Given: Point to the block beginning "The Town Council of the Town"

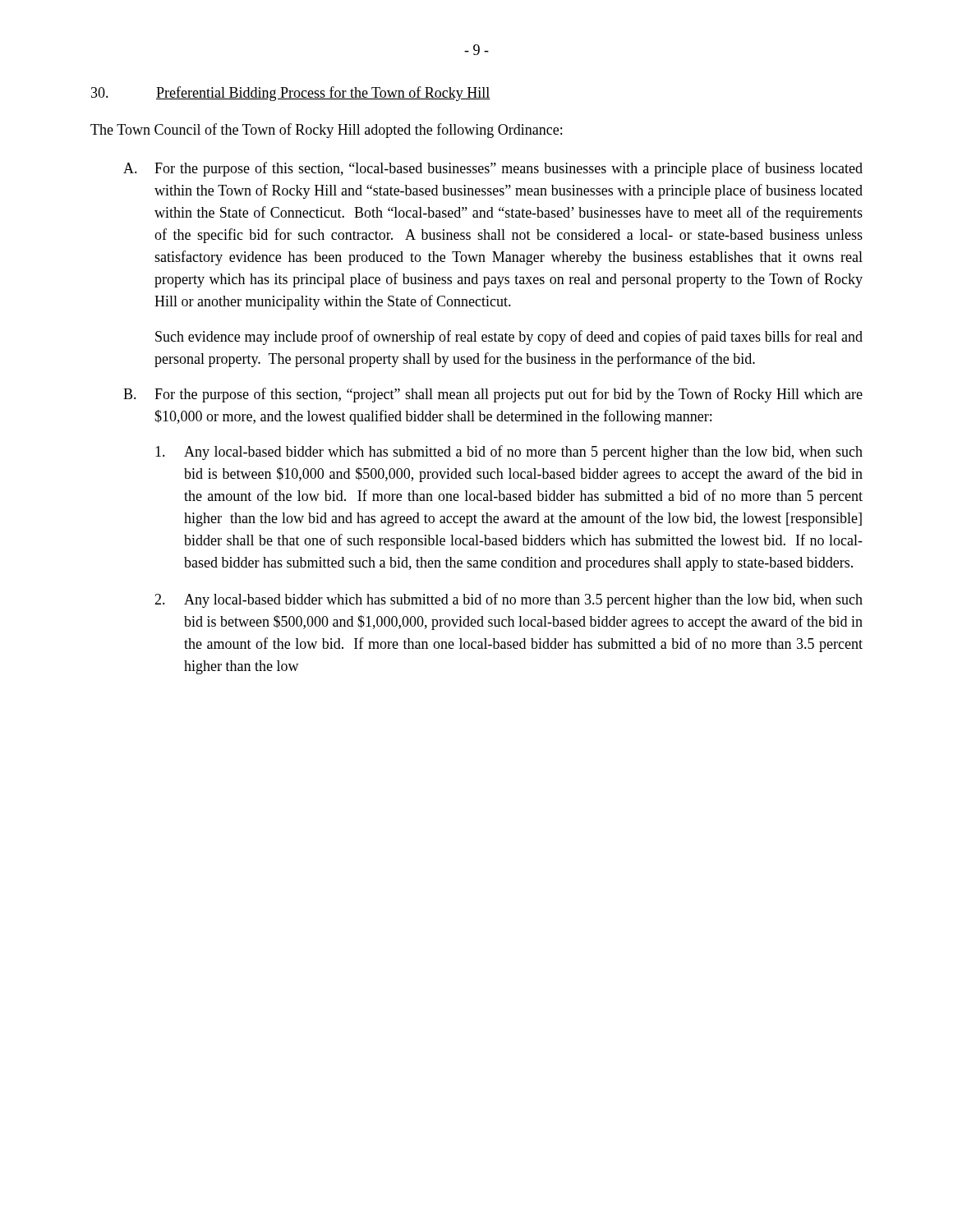Looking at the screenshot, I should tap(327, 130).
